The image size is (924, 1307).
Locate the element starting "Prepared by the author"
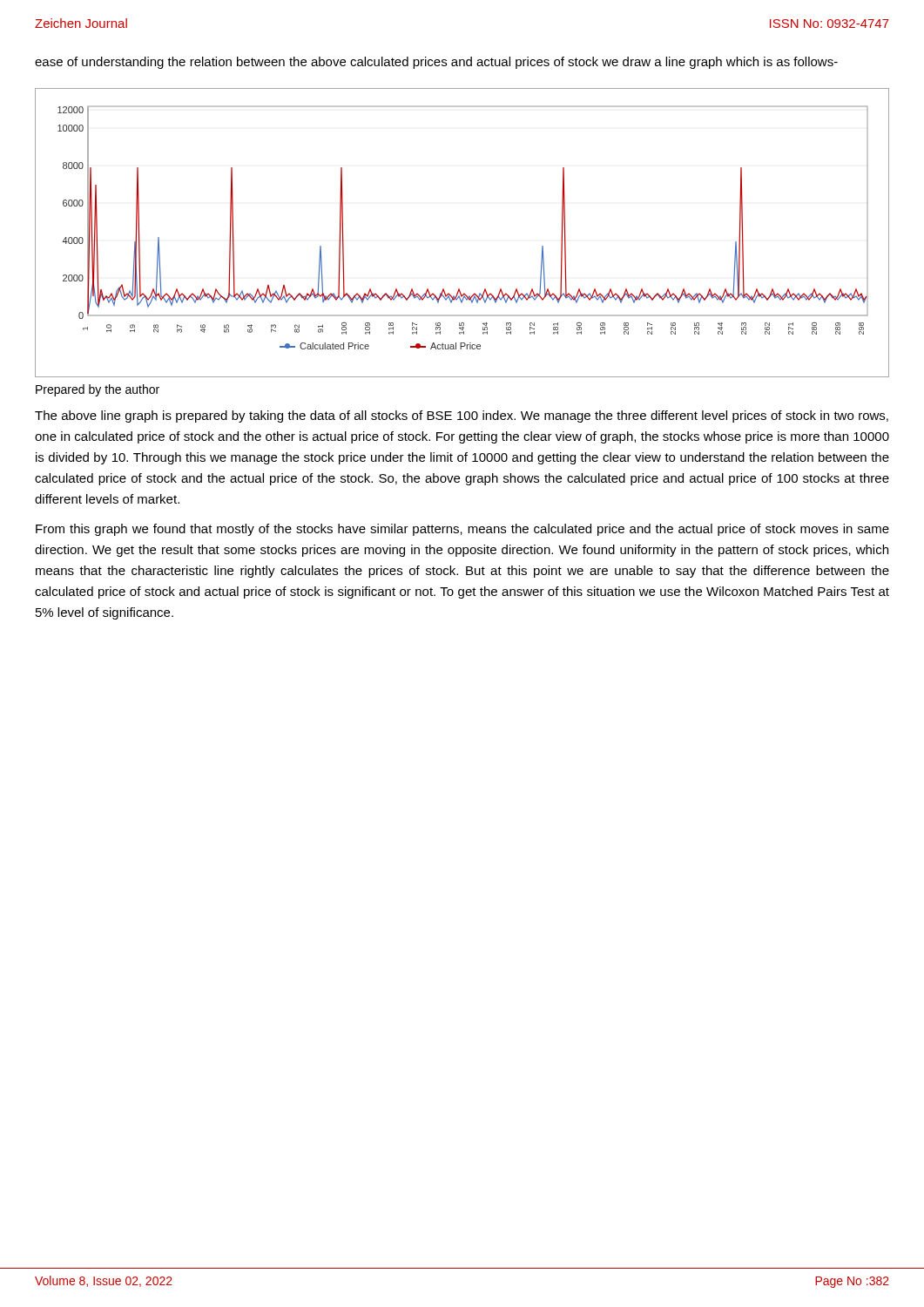pyautogui.click(x=97, y=389)
